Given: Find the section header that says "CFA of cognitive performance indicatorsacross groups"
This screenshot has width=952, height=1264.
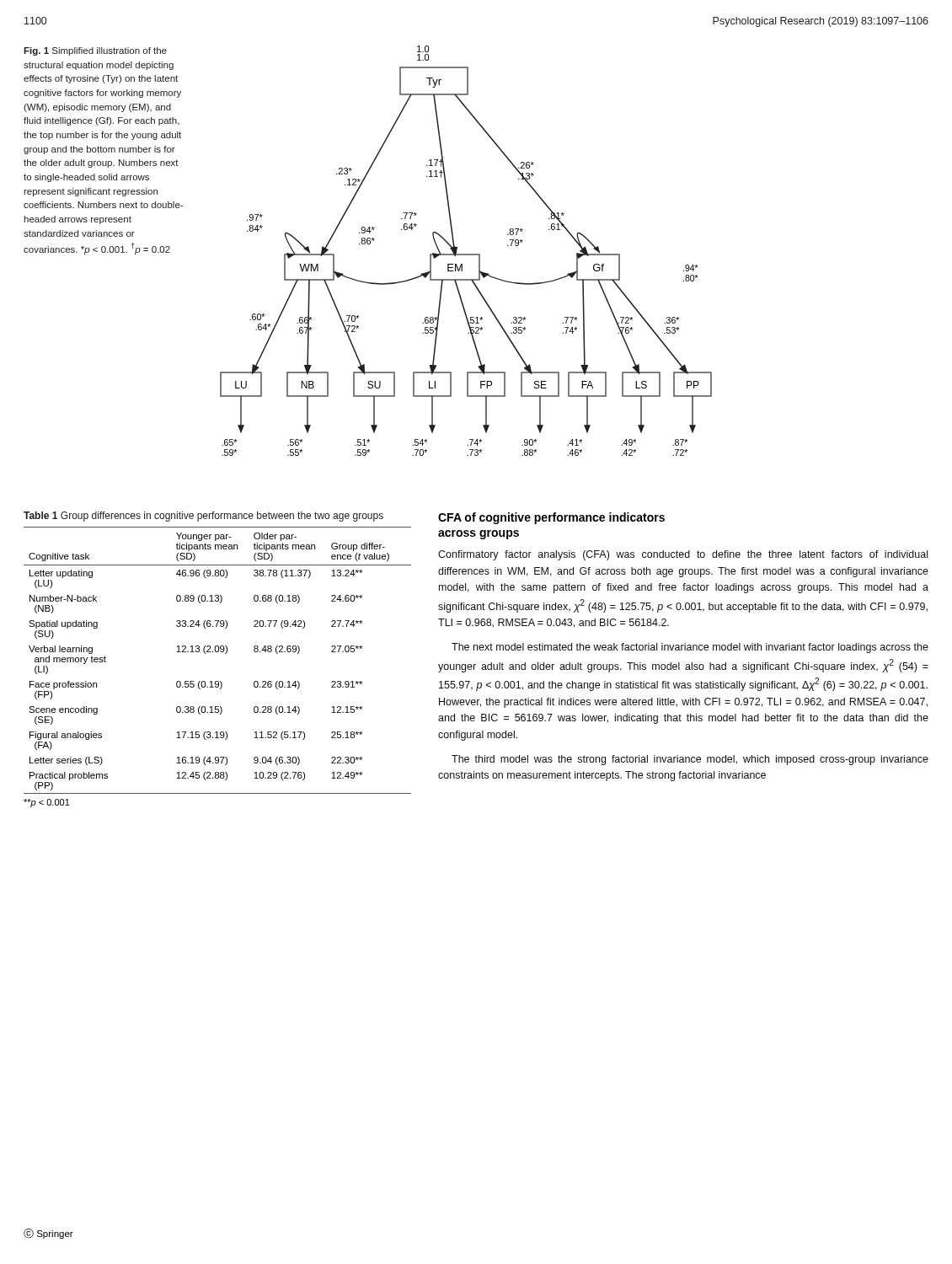Looking at the screenshot, I should point(552,525).
